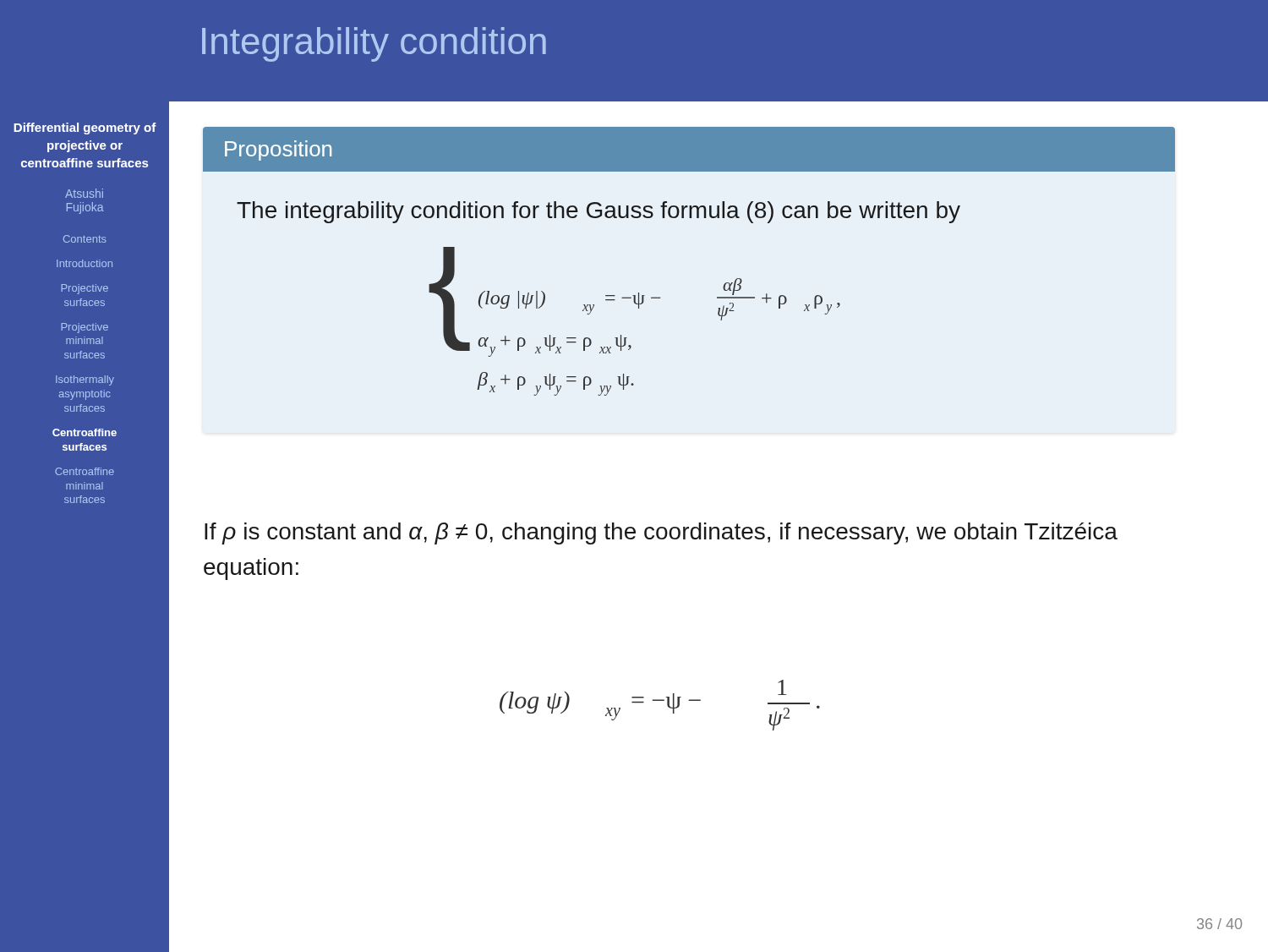This screenshot has height=952, width=1268.
Task: Find the passage starting "{ (log |ψ|) xy = −ψ − αβ"
Action: [689, 323]
